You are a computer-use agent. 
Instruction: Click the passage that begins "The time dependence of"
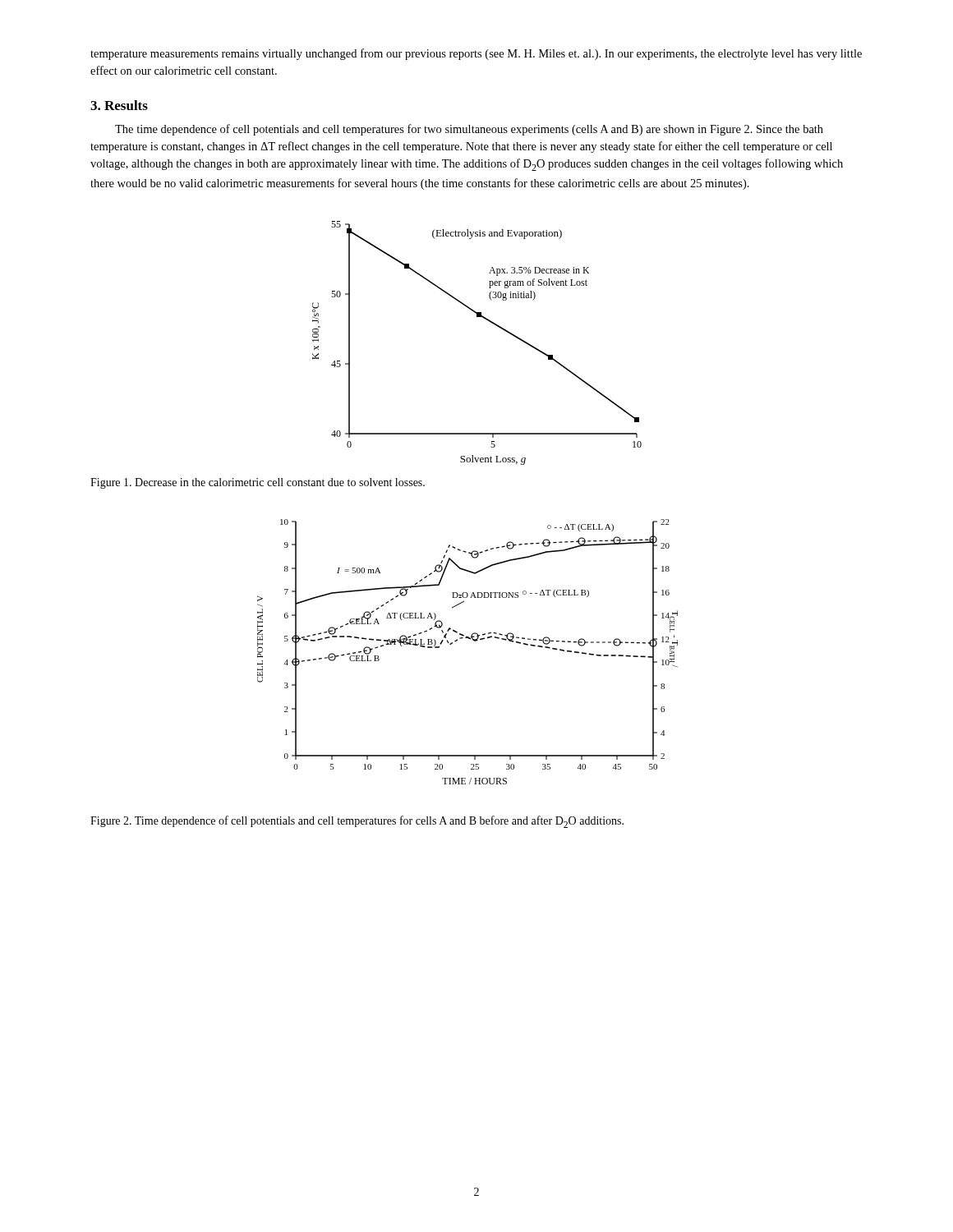pos(467,156)
